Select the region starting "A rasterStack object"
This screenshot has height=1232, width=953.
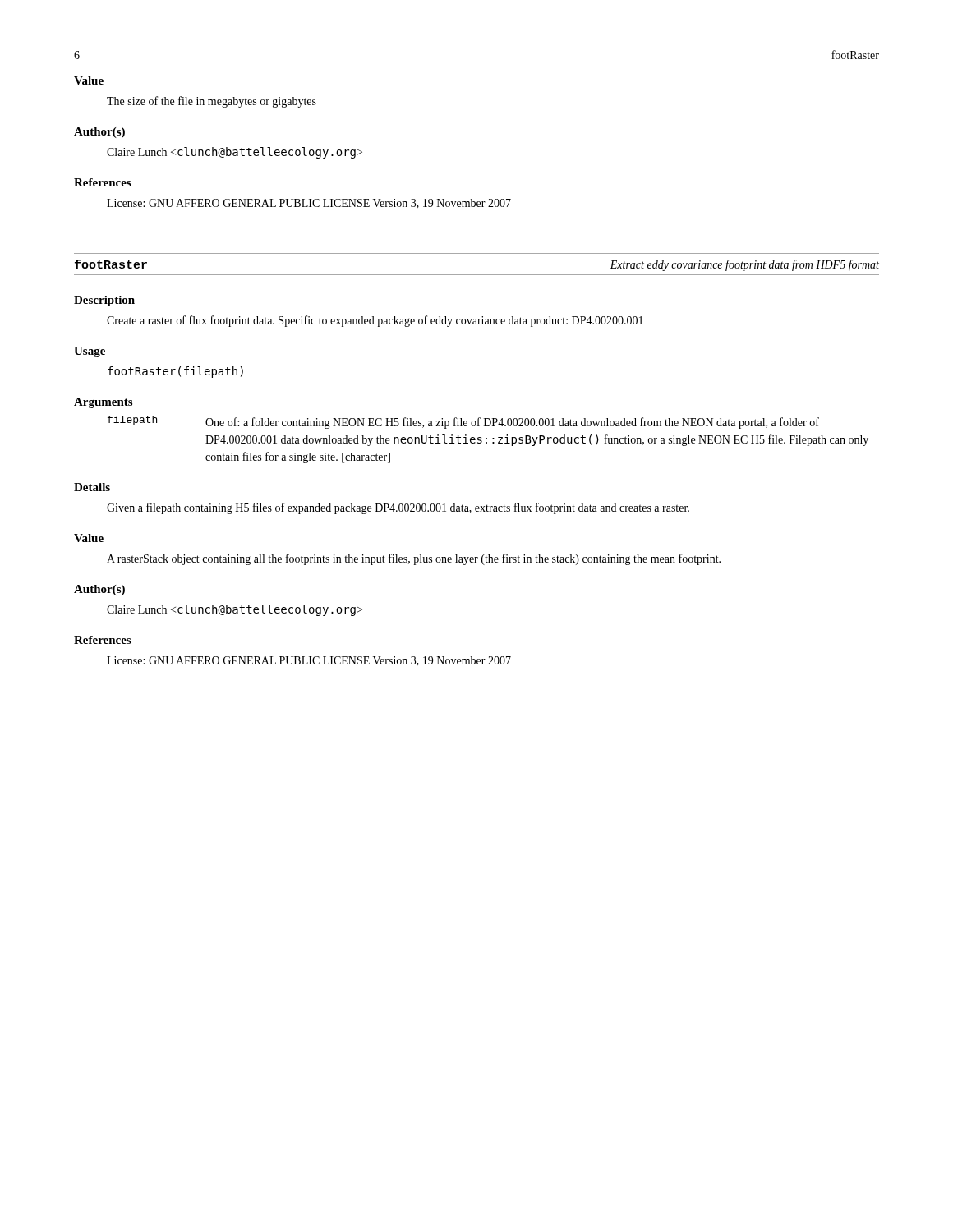(x=493, y=559)
